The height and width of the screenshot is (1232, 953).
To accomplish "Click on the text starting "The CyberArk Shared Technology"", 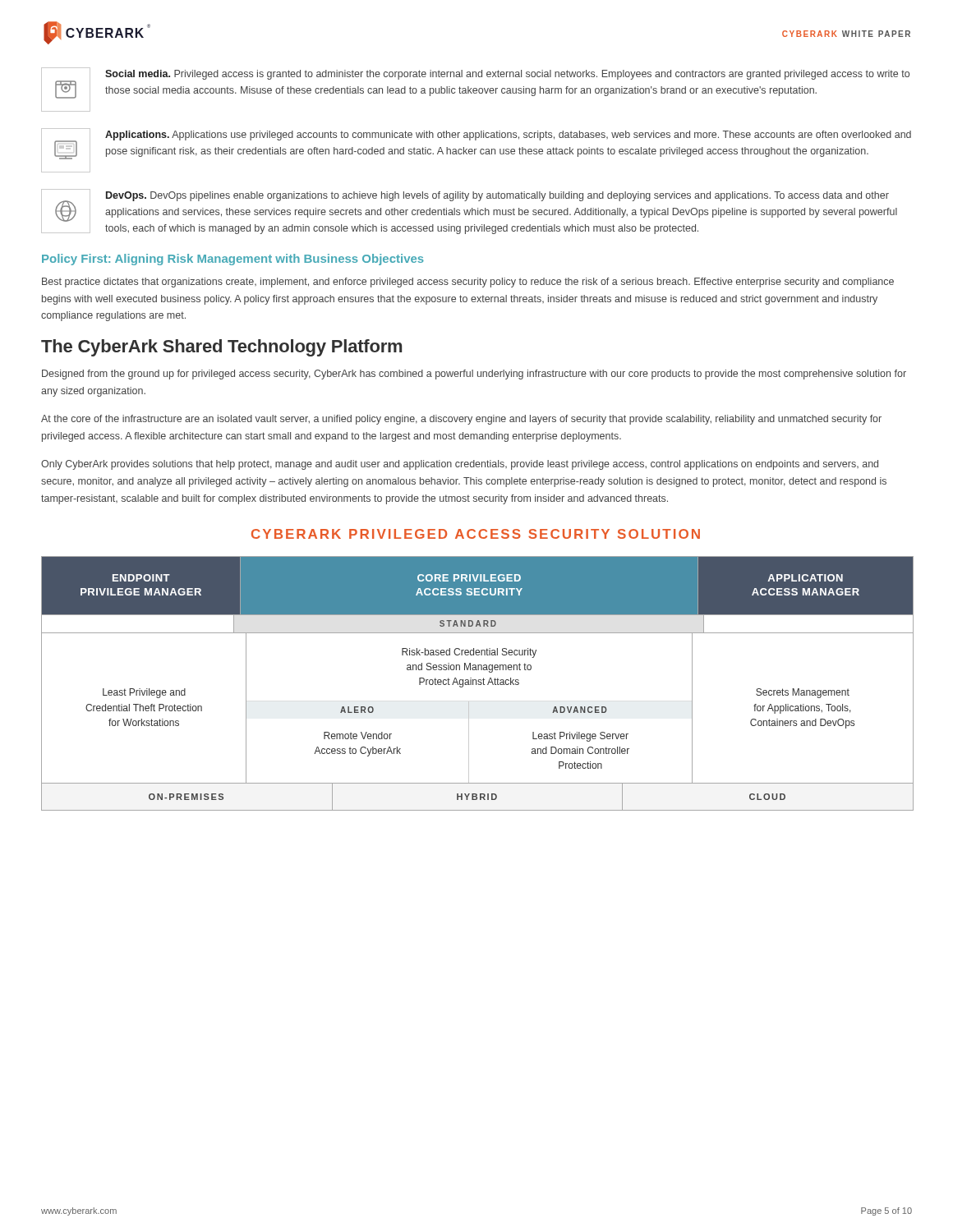I will 222,346.
